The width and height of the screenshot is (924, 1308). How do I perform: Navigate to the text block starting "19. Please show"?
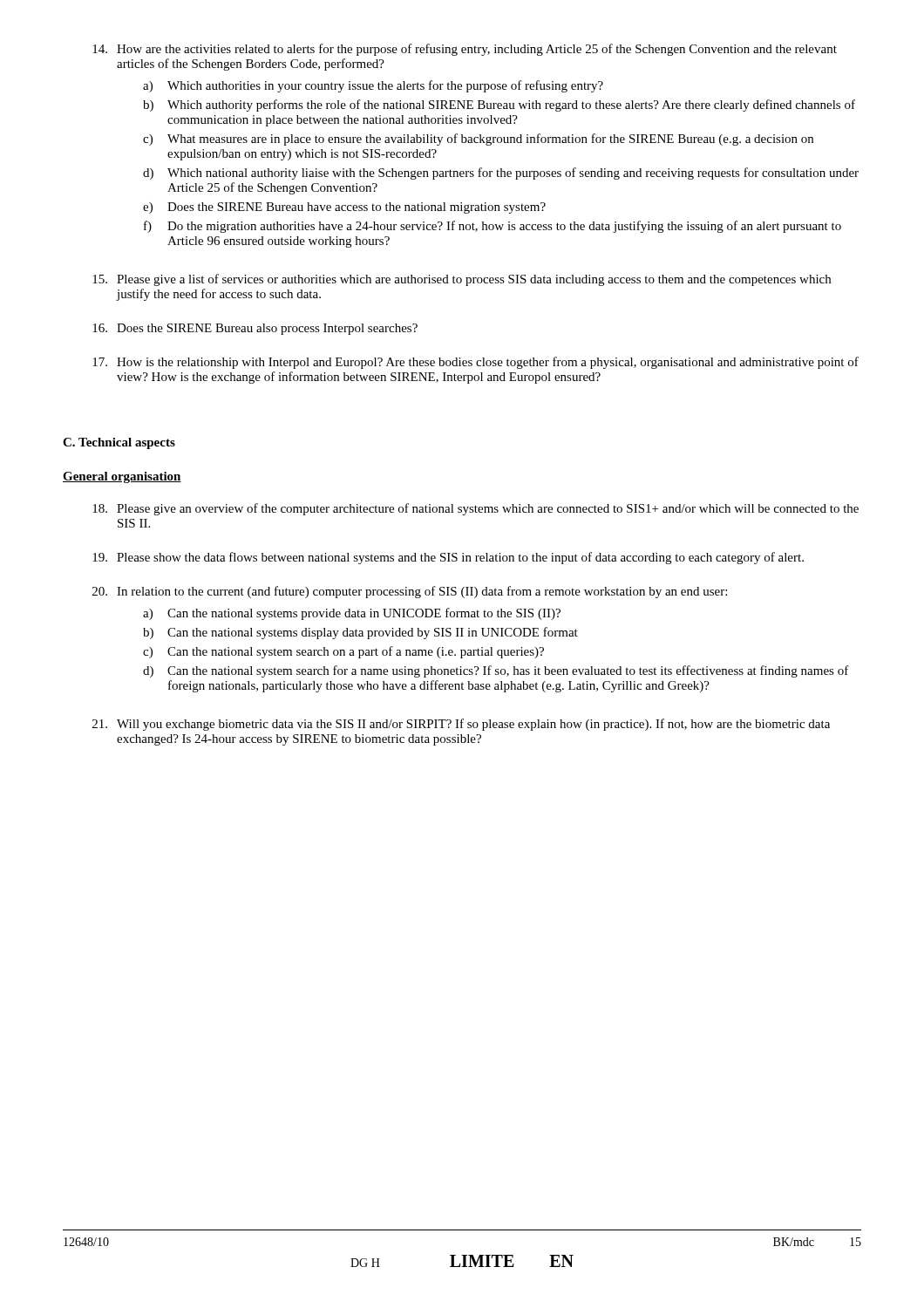point(462,558)
